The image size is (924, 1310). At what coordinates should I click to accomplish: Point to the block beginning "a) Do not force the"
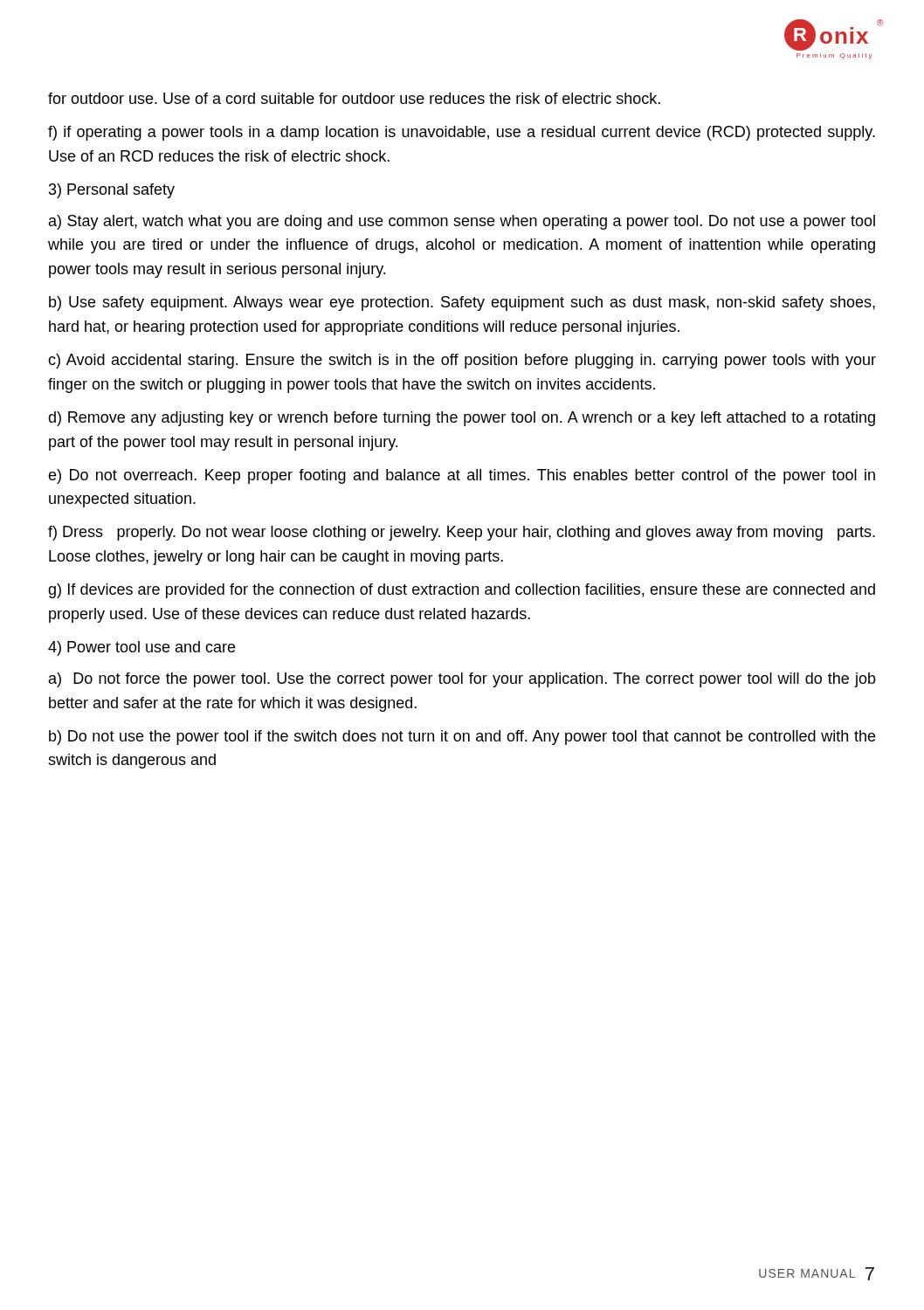click(x=462, y=691)
